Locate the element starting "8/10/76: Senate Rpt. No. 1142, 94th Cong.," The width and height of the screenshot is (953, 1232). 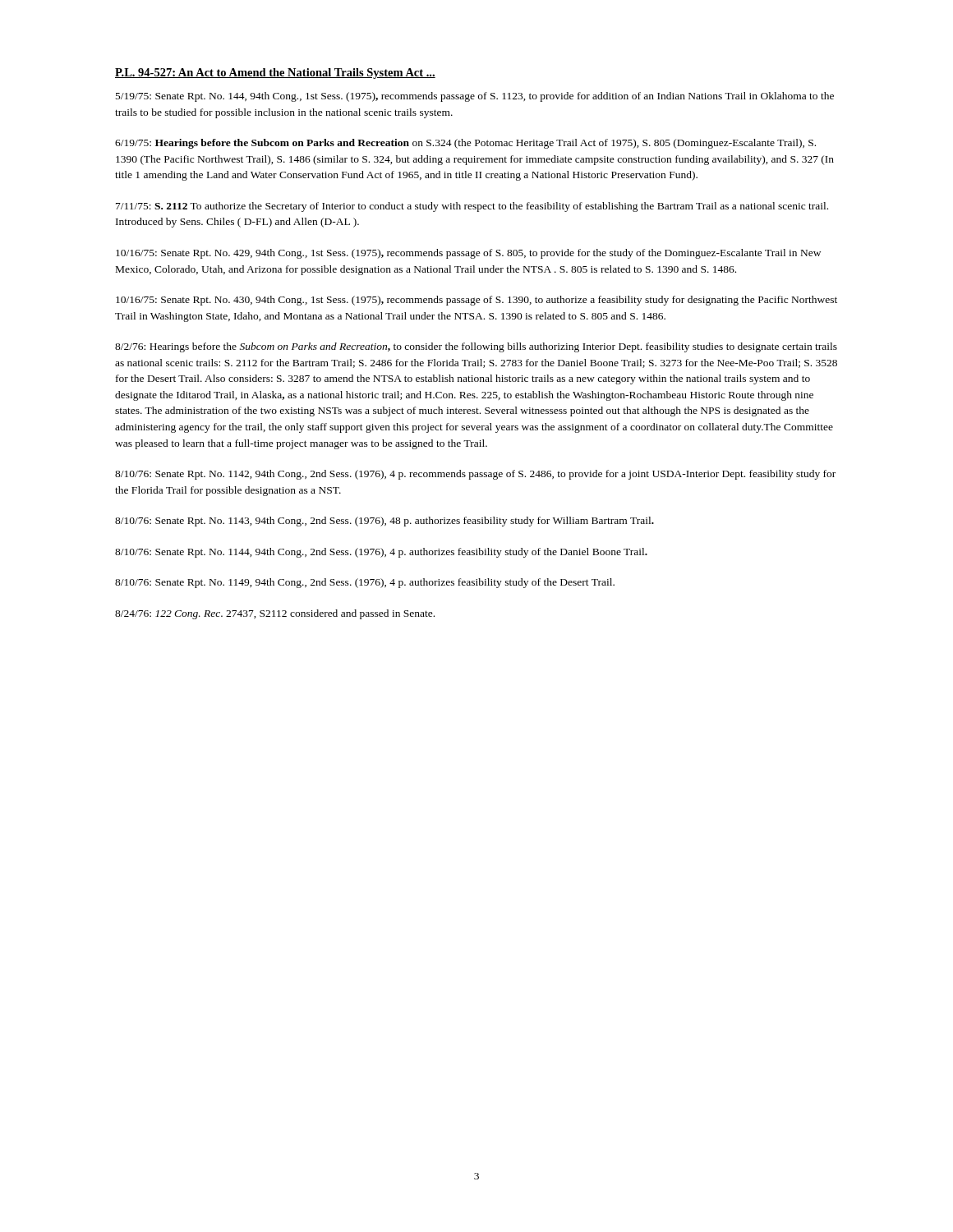[475, 482]
